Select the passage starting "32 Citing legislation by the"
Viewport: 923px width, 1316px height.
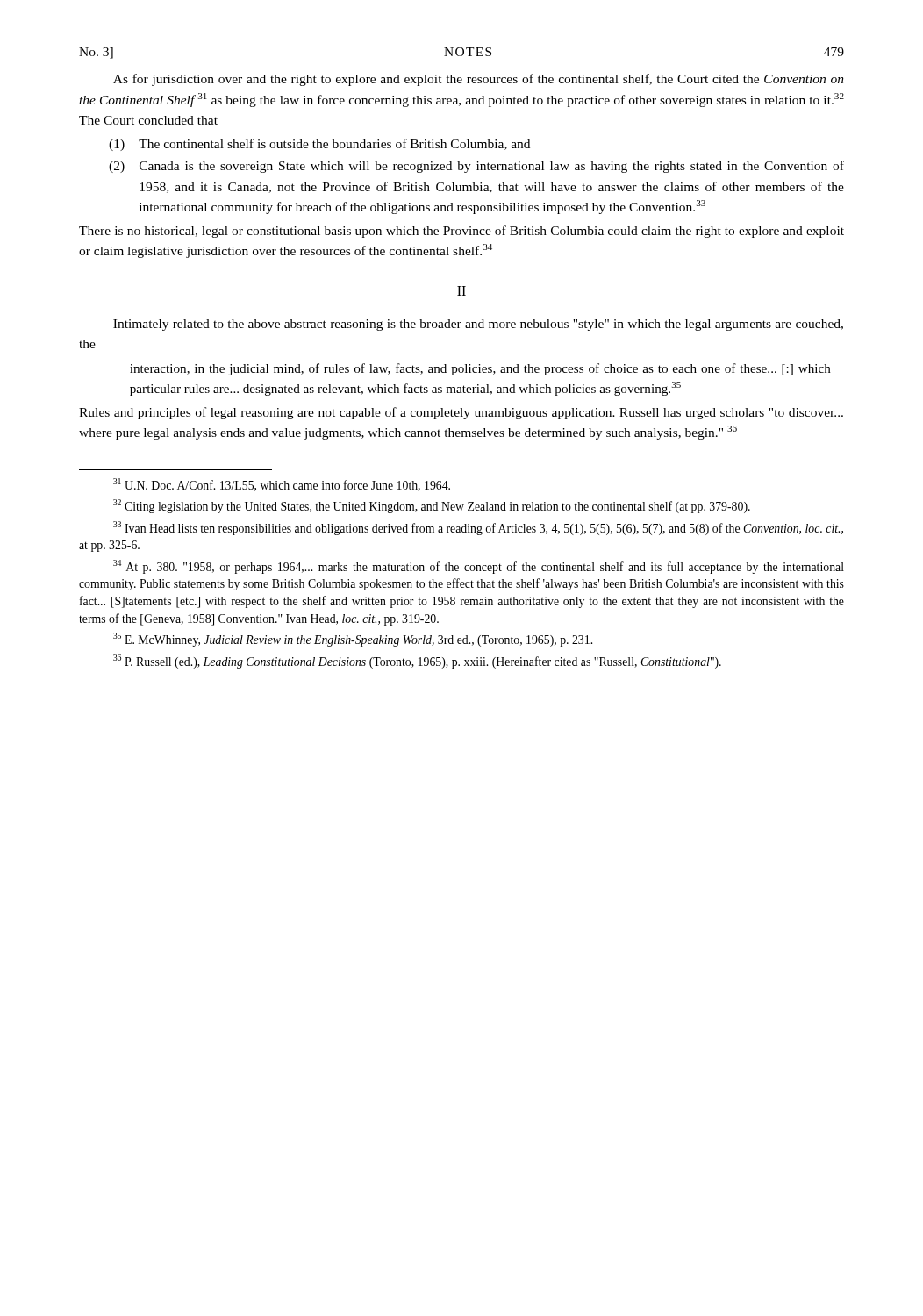462,507
